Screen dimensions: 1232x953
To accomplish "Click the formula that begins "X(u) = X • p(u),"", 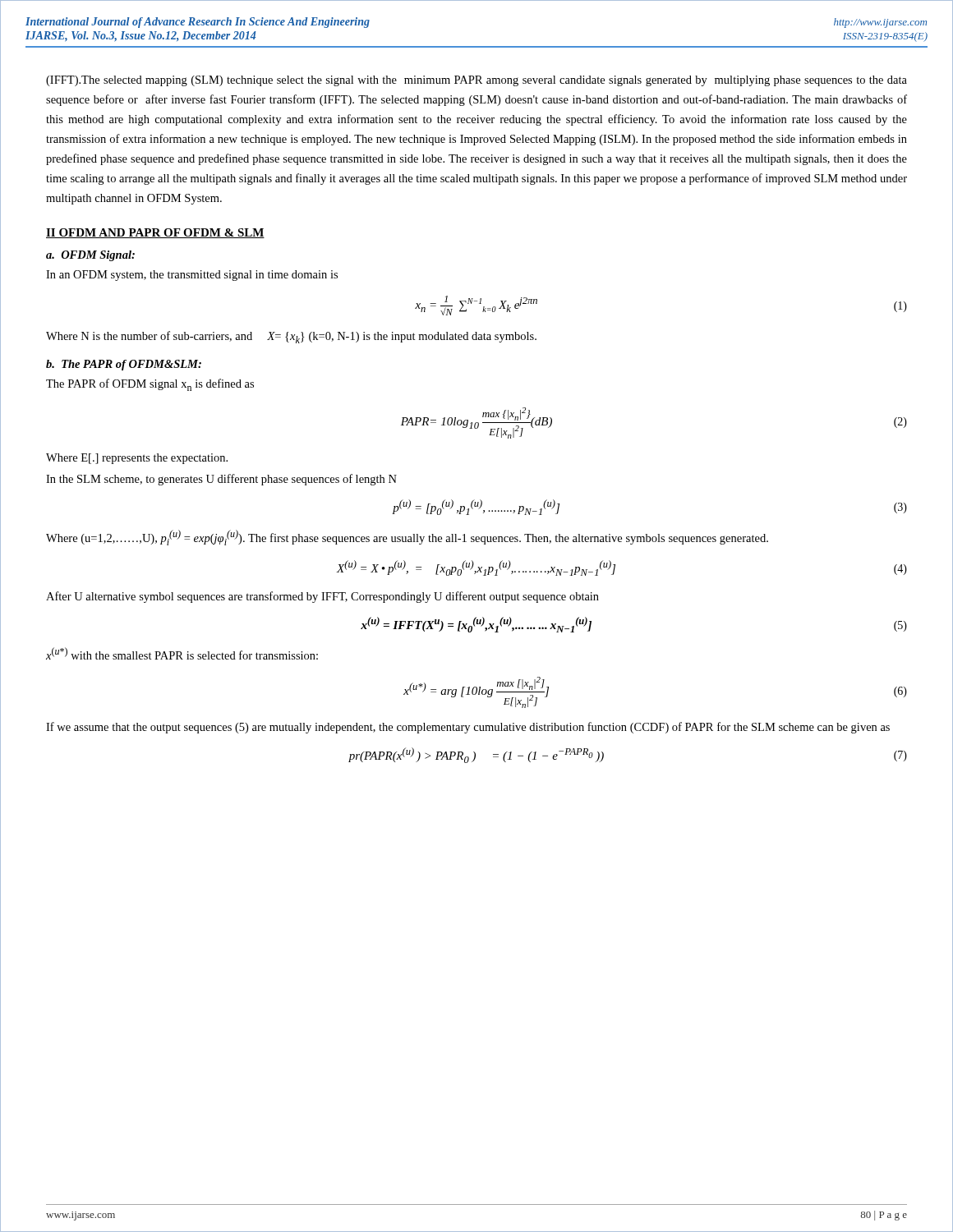I will [x=622, y=569].
